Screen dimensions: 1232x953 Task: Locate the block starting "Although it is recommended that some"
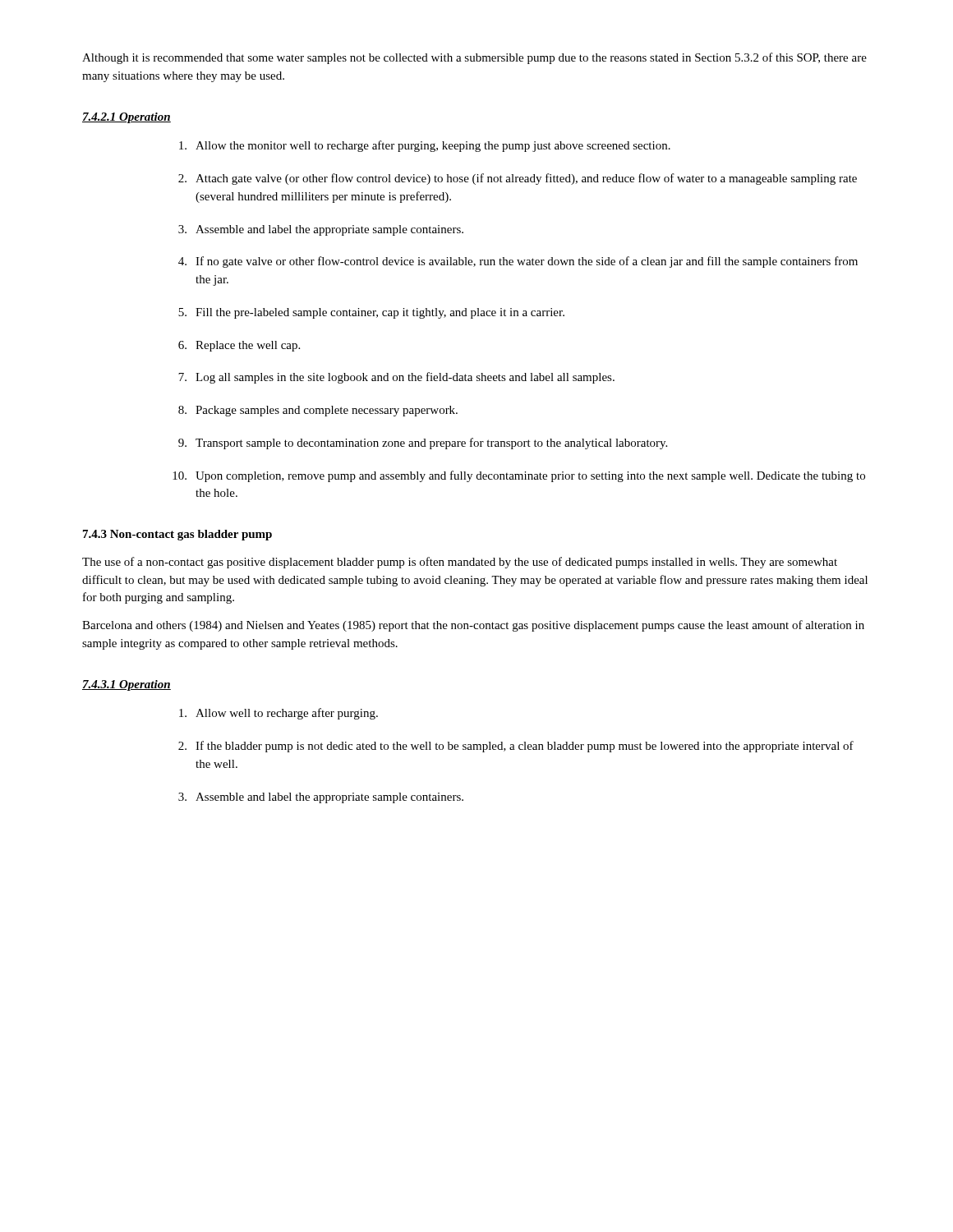[x=476, y=67]
